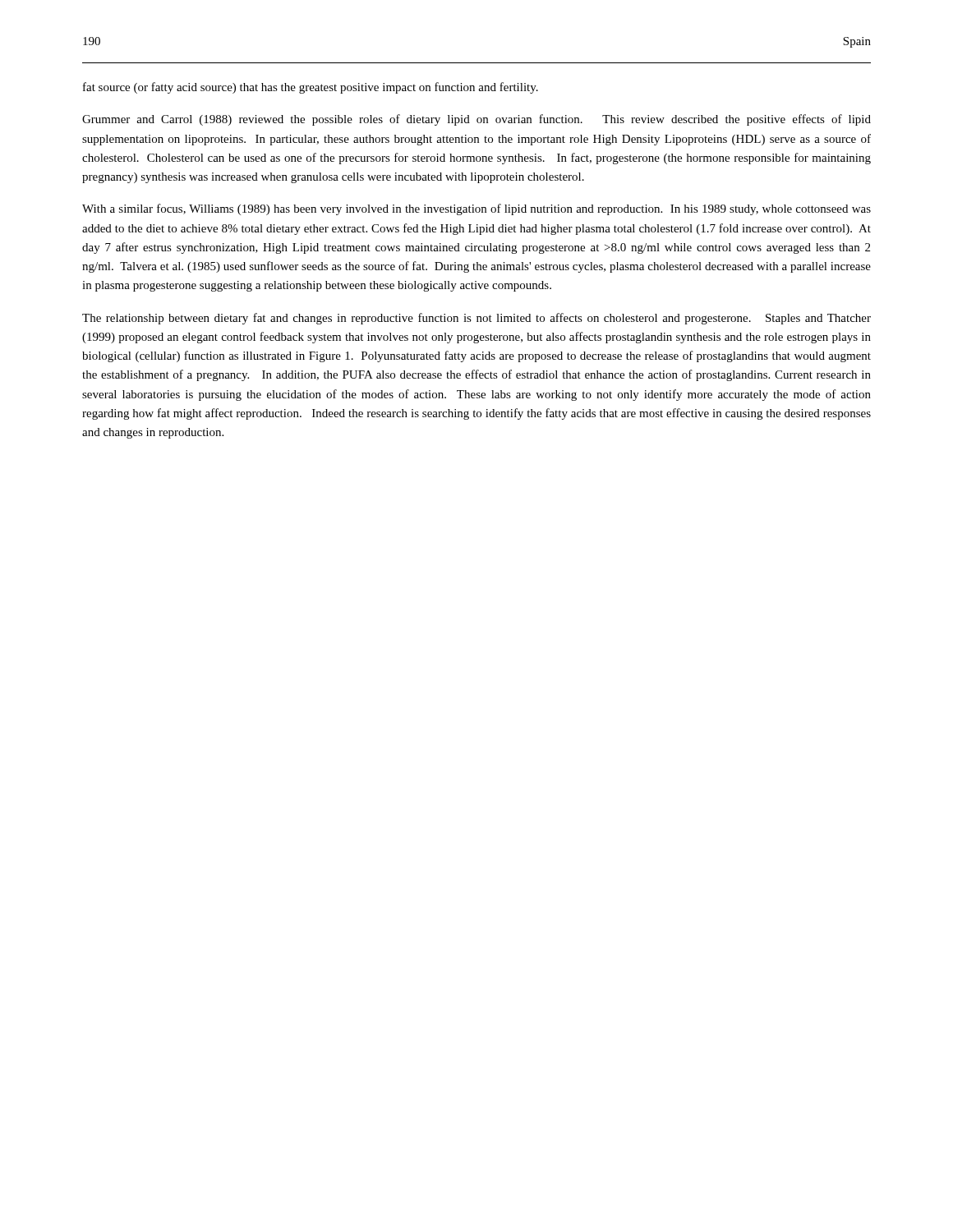Click on the region starting "Grummer and Carrol (1988) reviewed the"
The width and height of the screenshot is (953, 1232).
(476, 148)
